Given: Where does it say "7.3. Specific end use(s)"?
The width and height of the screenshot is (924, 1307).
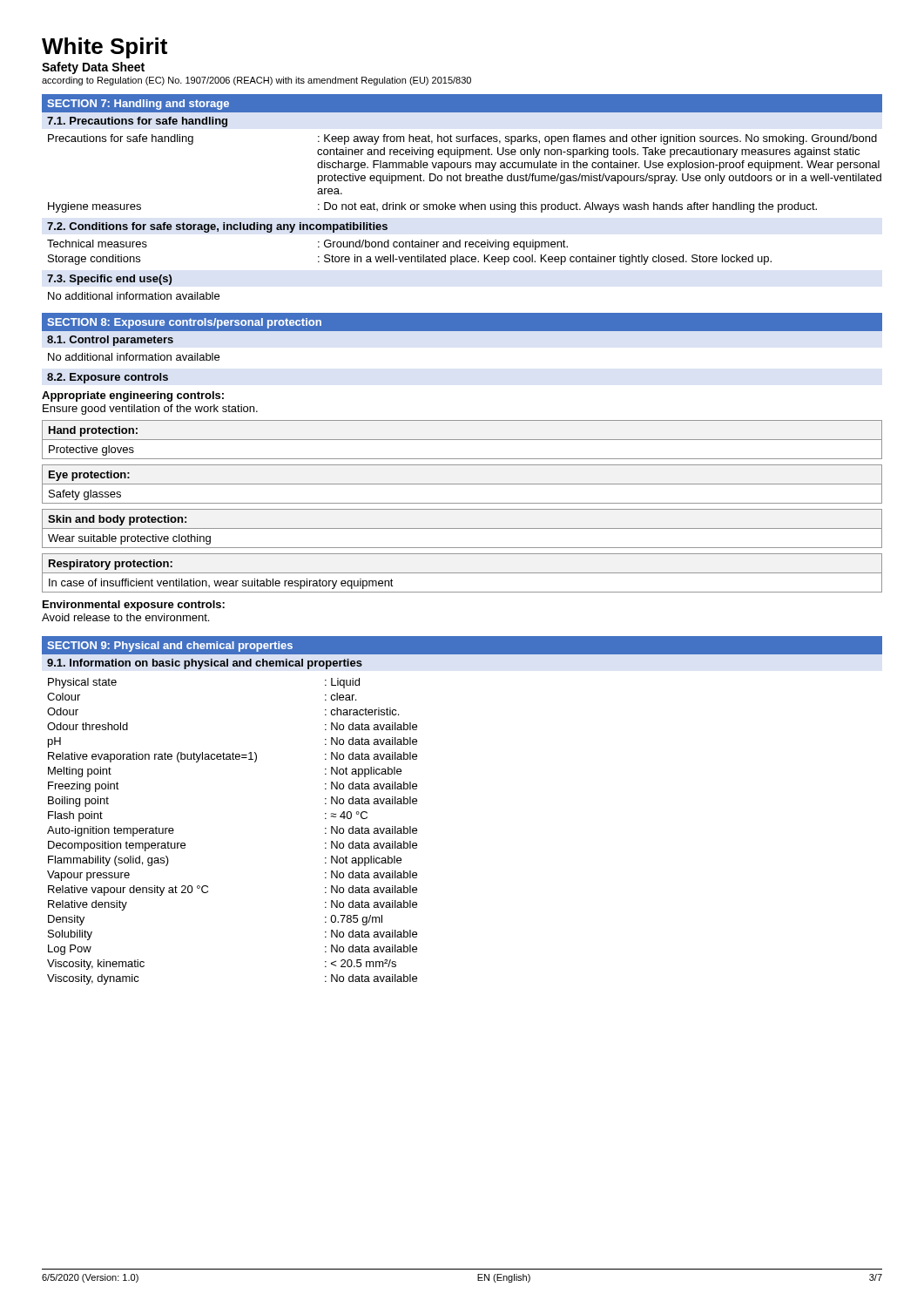Looking at the screenshot, I should click(110, 278).
